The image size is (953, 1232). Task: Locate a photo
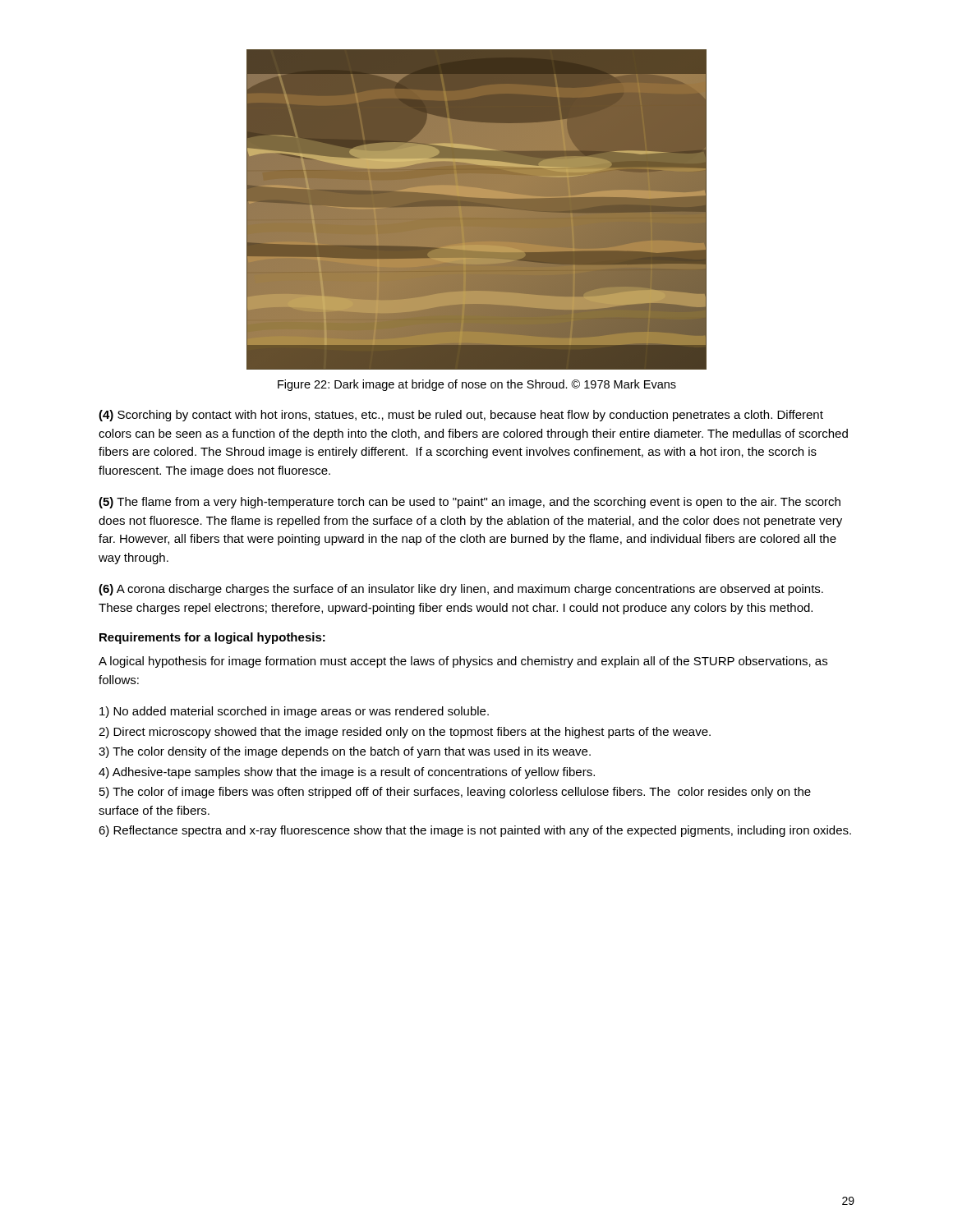[476, 209]
